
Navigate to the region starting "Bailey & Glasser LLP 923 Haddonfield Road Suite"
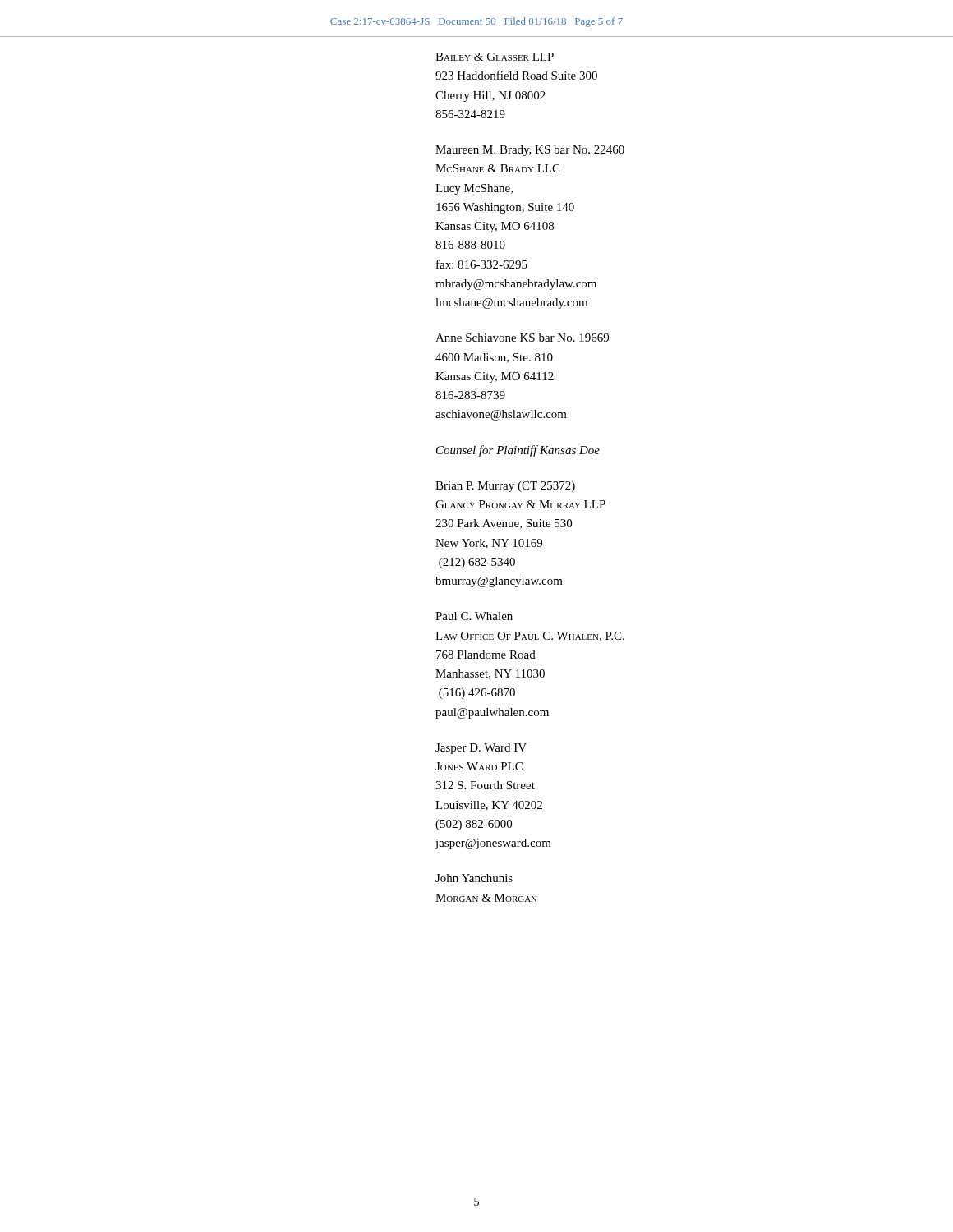click(517, 85)
